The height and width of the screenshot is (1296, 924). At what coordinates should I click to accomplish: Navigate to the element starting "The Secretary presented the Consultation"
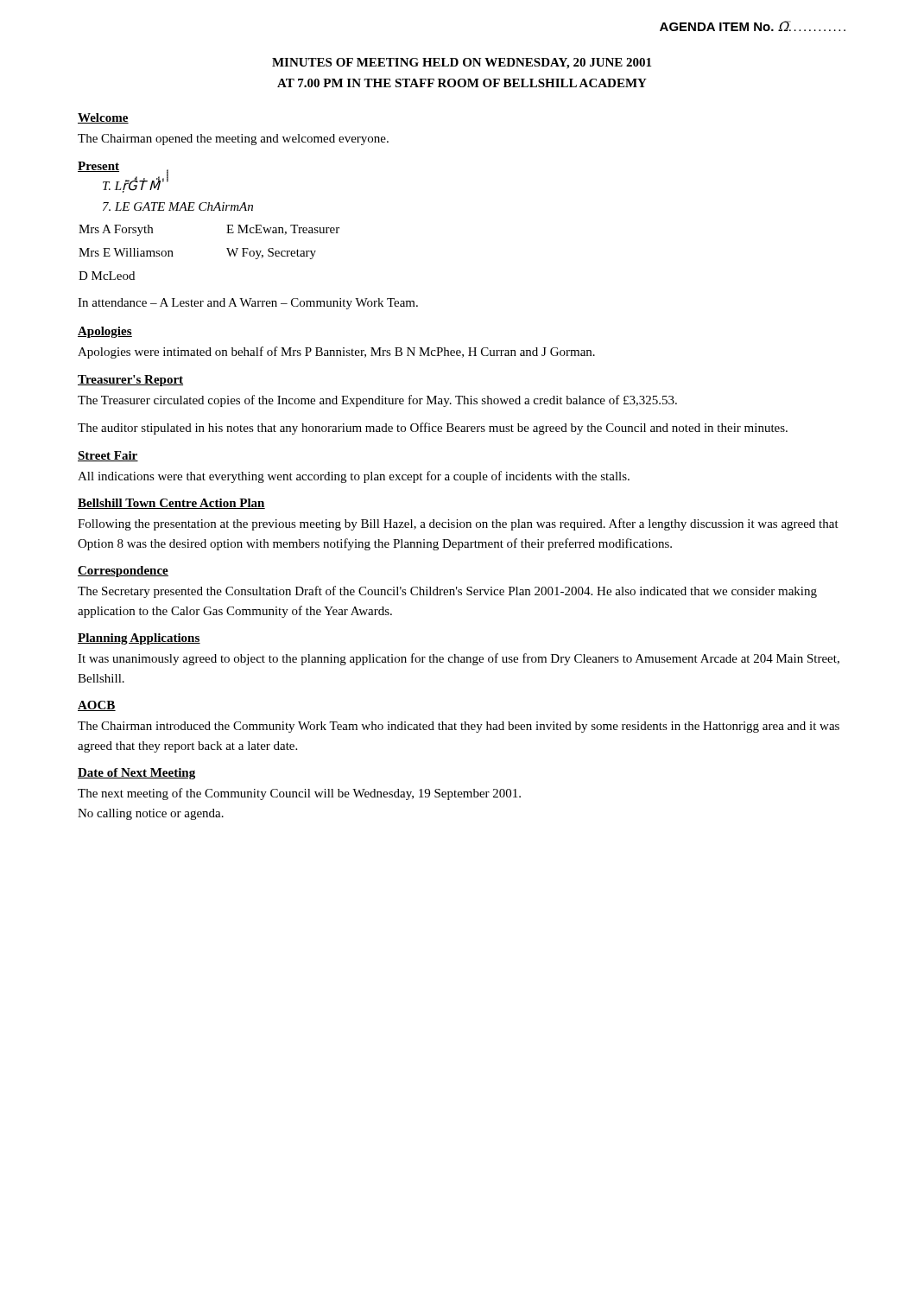point(447,601)
